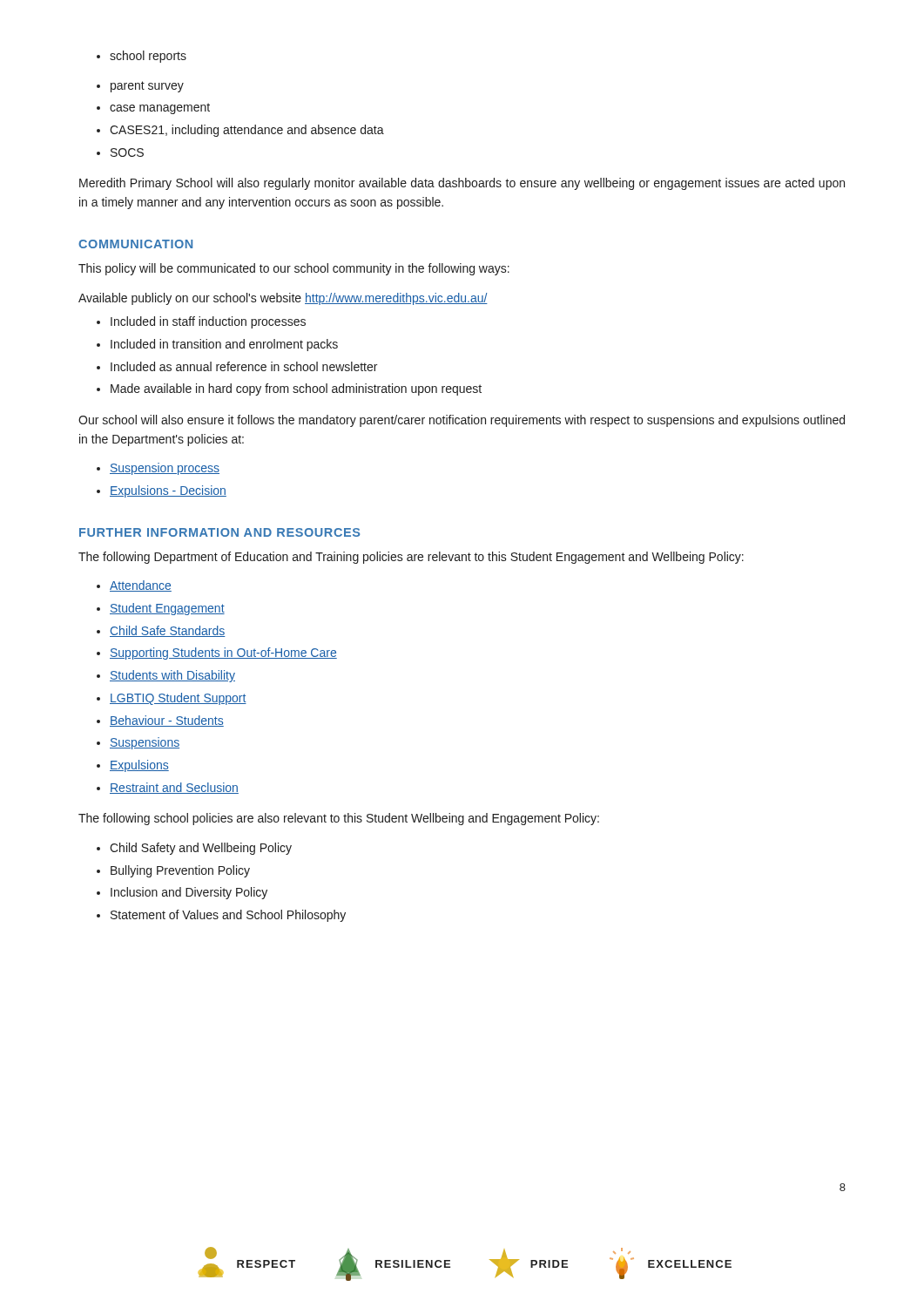The image size is (924, 1307).
Task: Where is the passage that starts "The following school policies are also relevant to"?
Action: (x=462, y=819)
